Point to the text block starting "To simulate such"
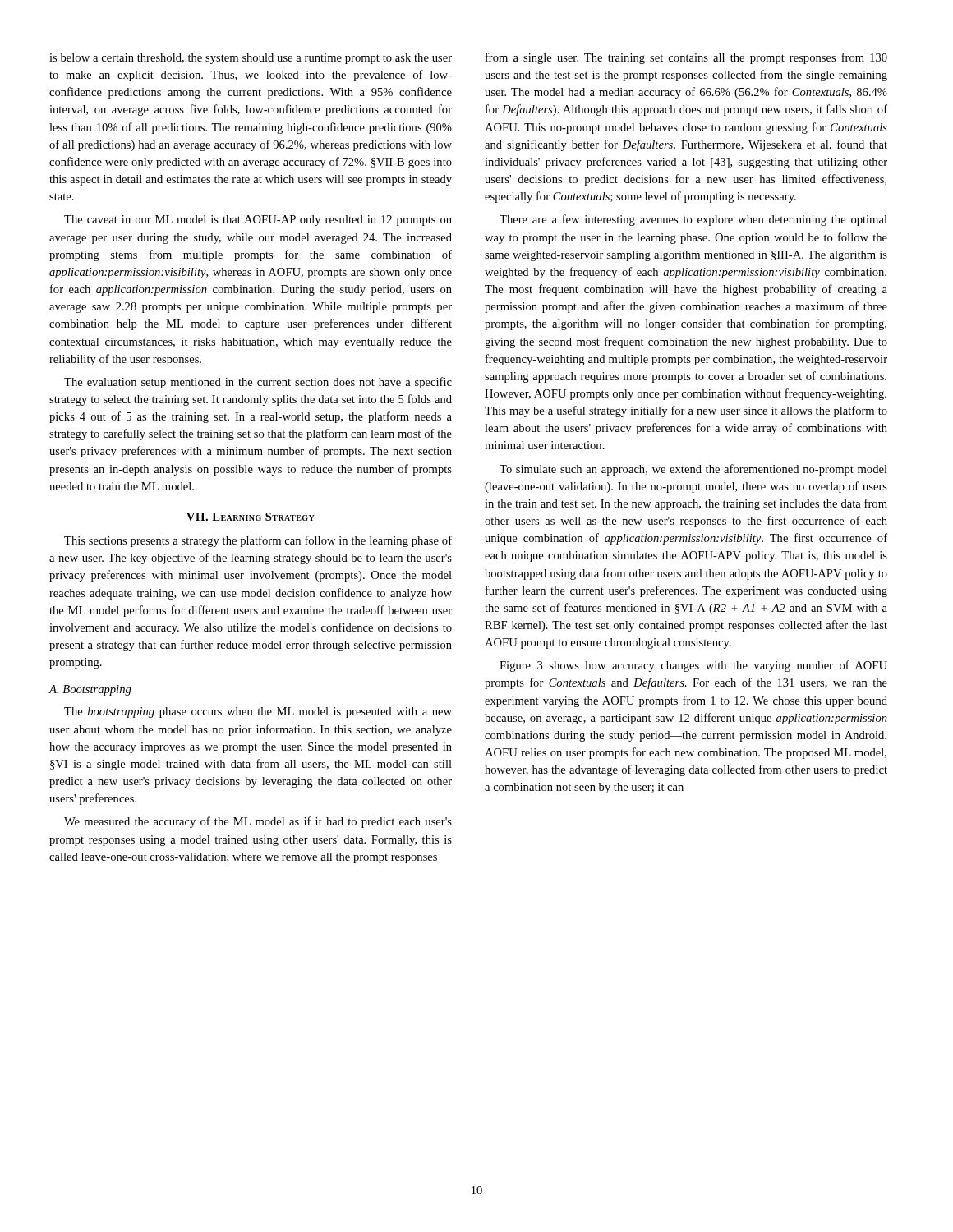 686,556
